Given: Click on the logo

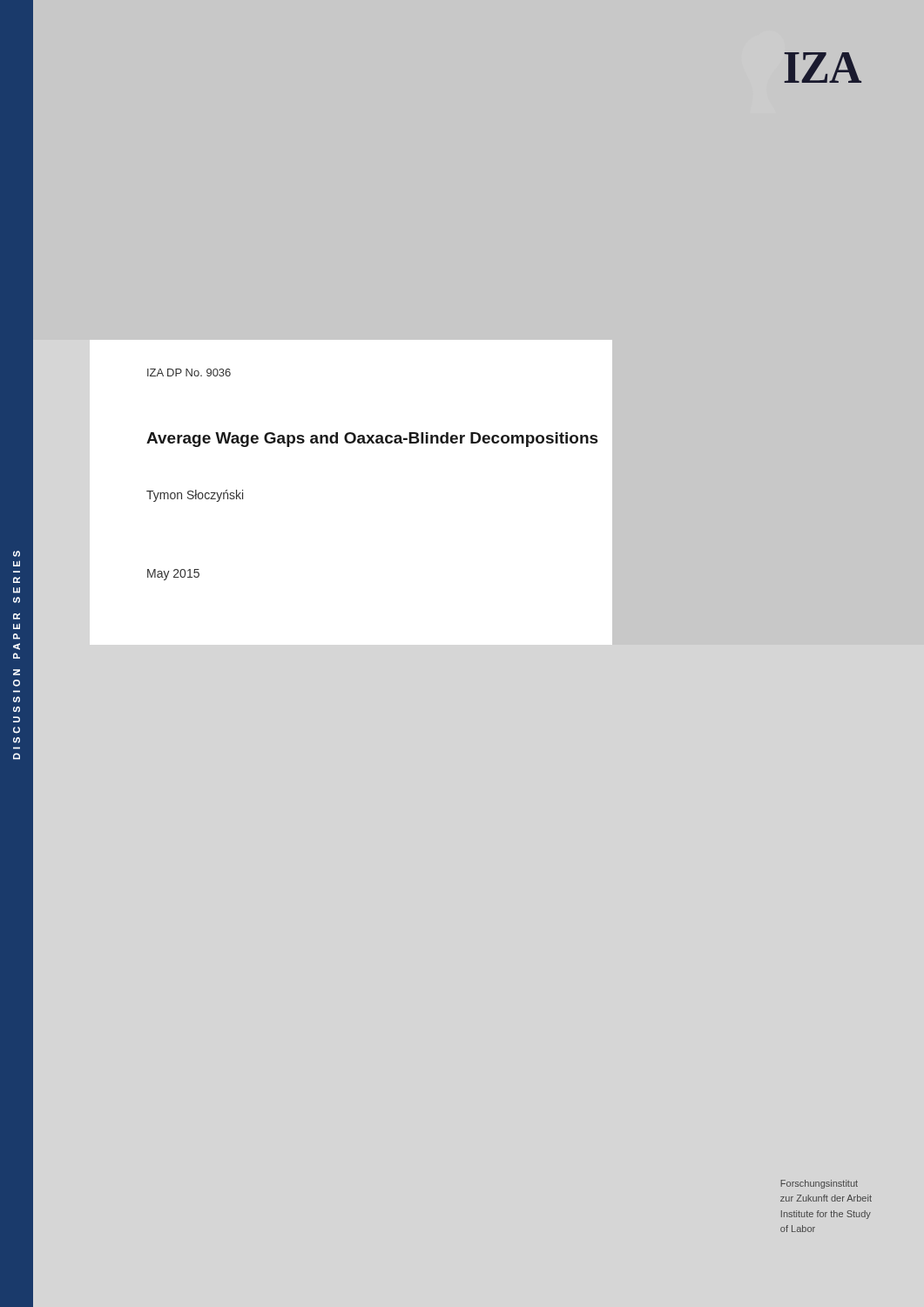Looking at the screenshot, I should [802, 83].
